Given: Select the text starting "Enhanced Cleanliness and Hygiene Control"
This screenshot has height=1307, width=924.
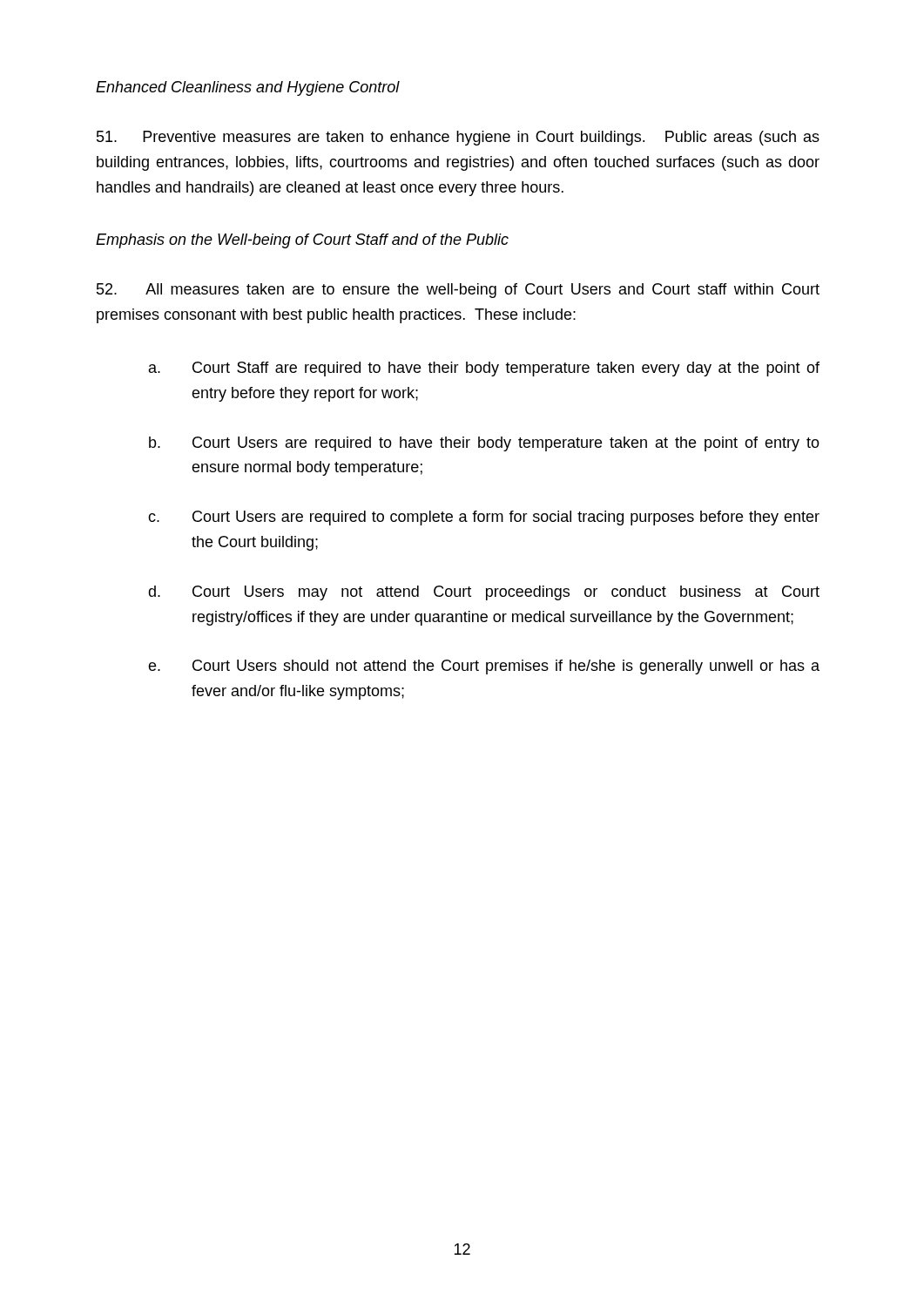Looking at the screenshot, I should pos(248,88).
